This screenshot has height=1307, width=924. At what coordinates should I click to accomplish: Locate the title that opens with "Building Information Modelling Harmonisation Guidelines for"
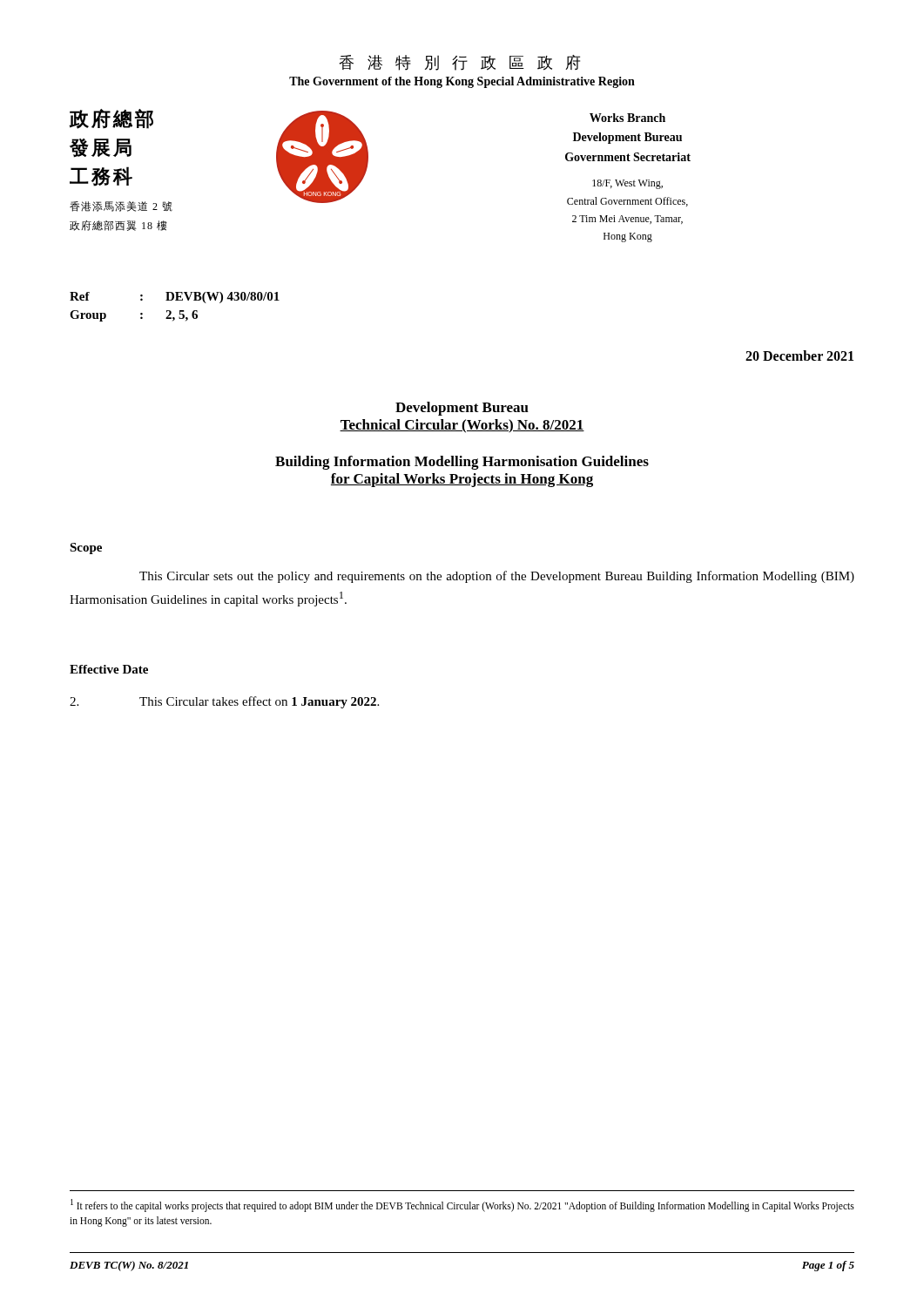coord(462,470)
